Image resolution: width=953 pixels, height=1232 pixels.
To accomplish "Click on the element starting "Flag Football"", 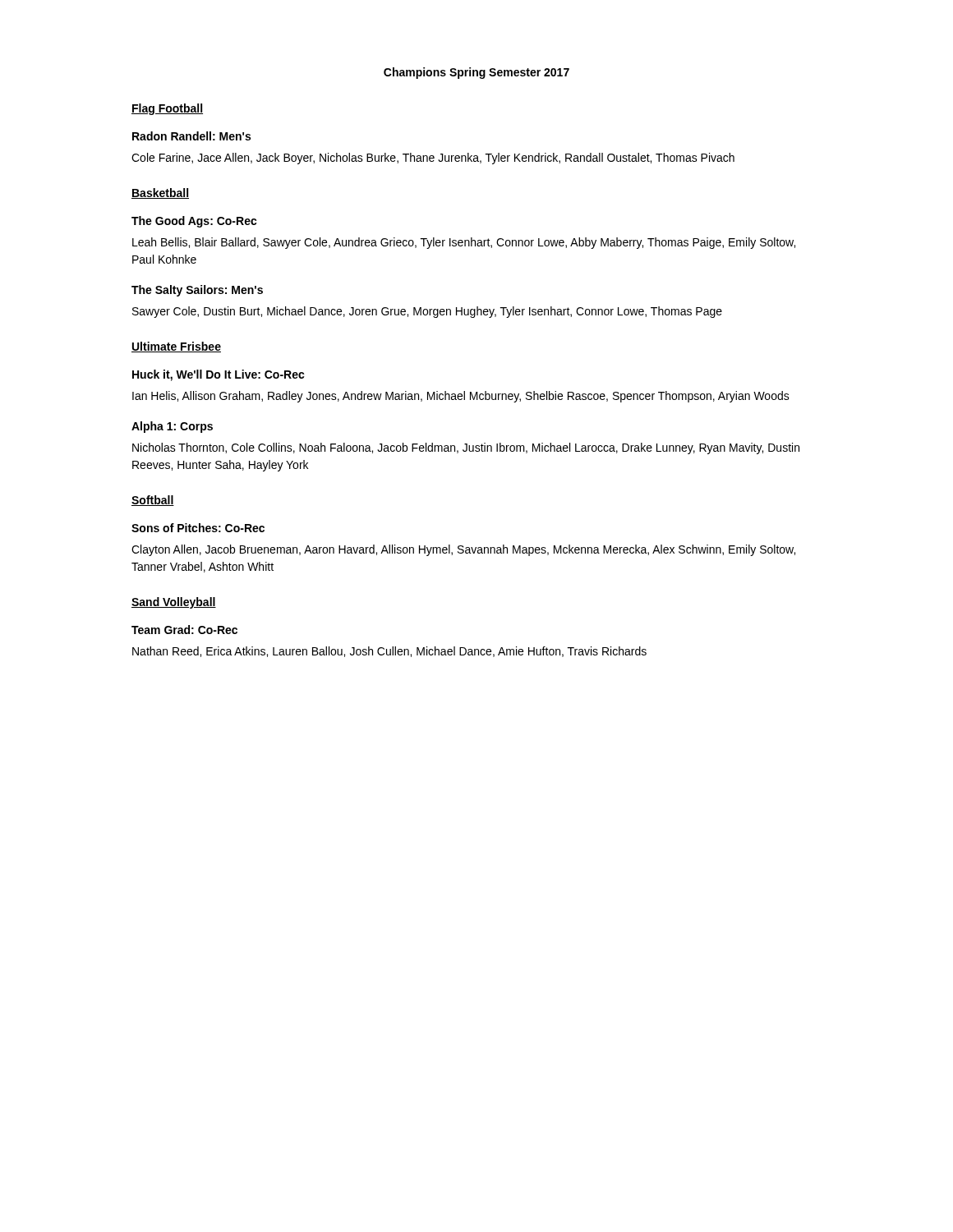I will click(x=167, y=108).
